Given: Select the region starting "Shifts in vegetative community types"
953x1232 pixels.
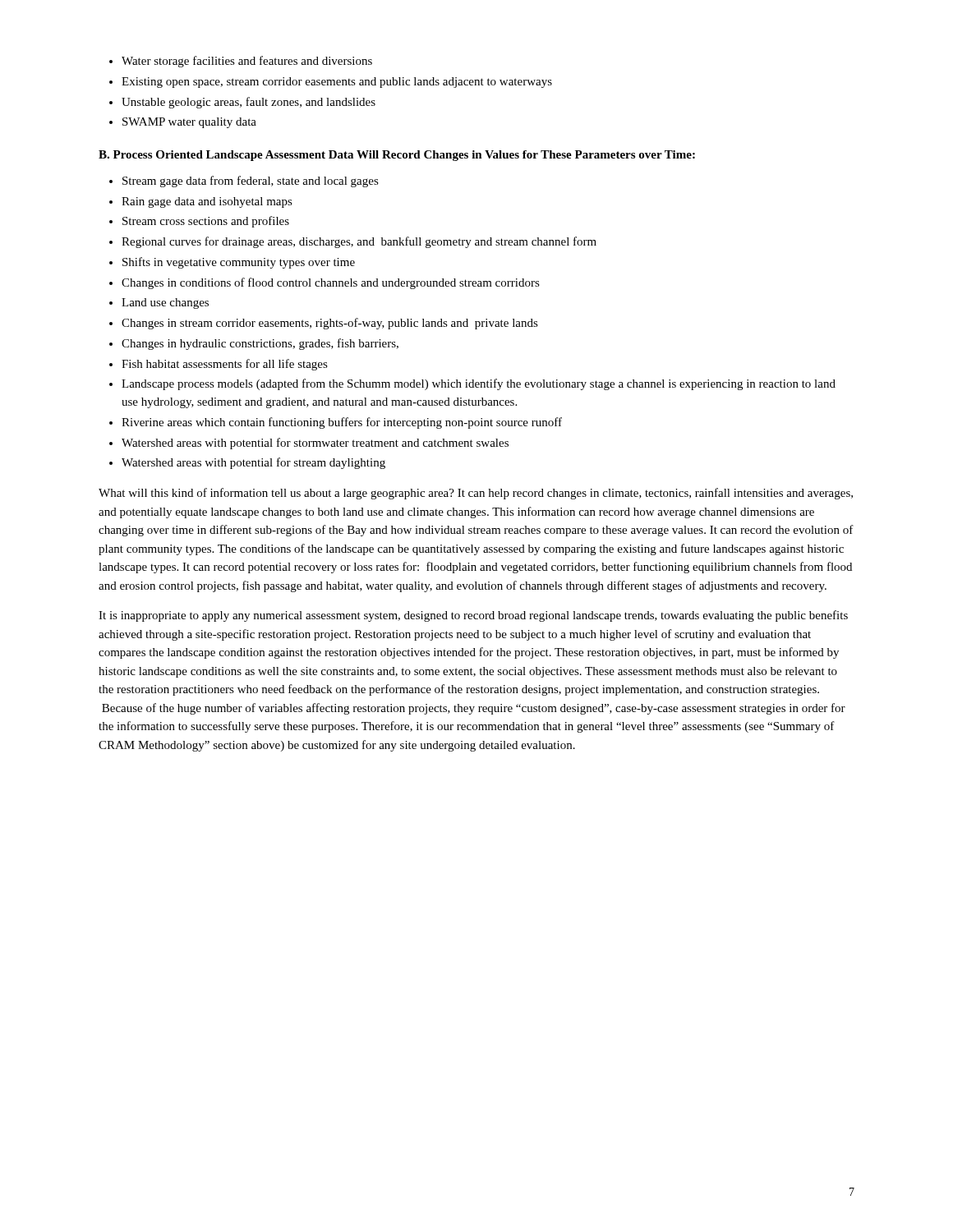Looking at the screenshot, I should 239,263.
